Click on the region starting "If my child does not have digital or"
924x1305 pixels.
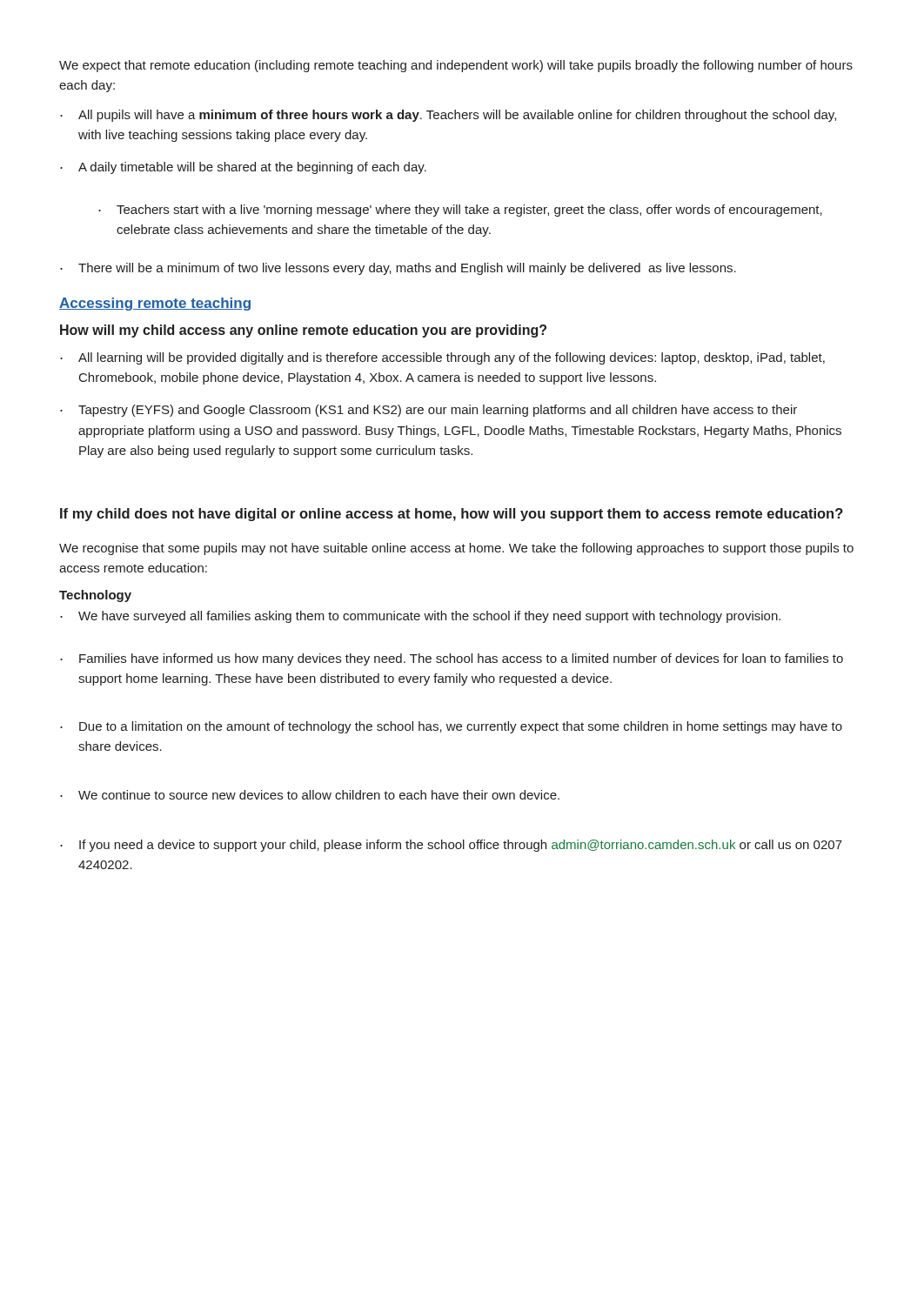460,514
